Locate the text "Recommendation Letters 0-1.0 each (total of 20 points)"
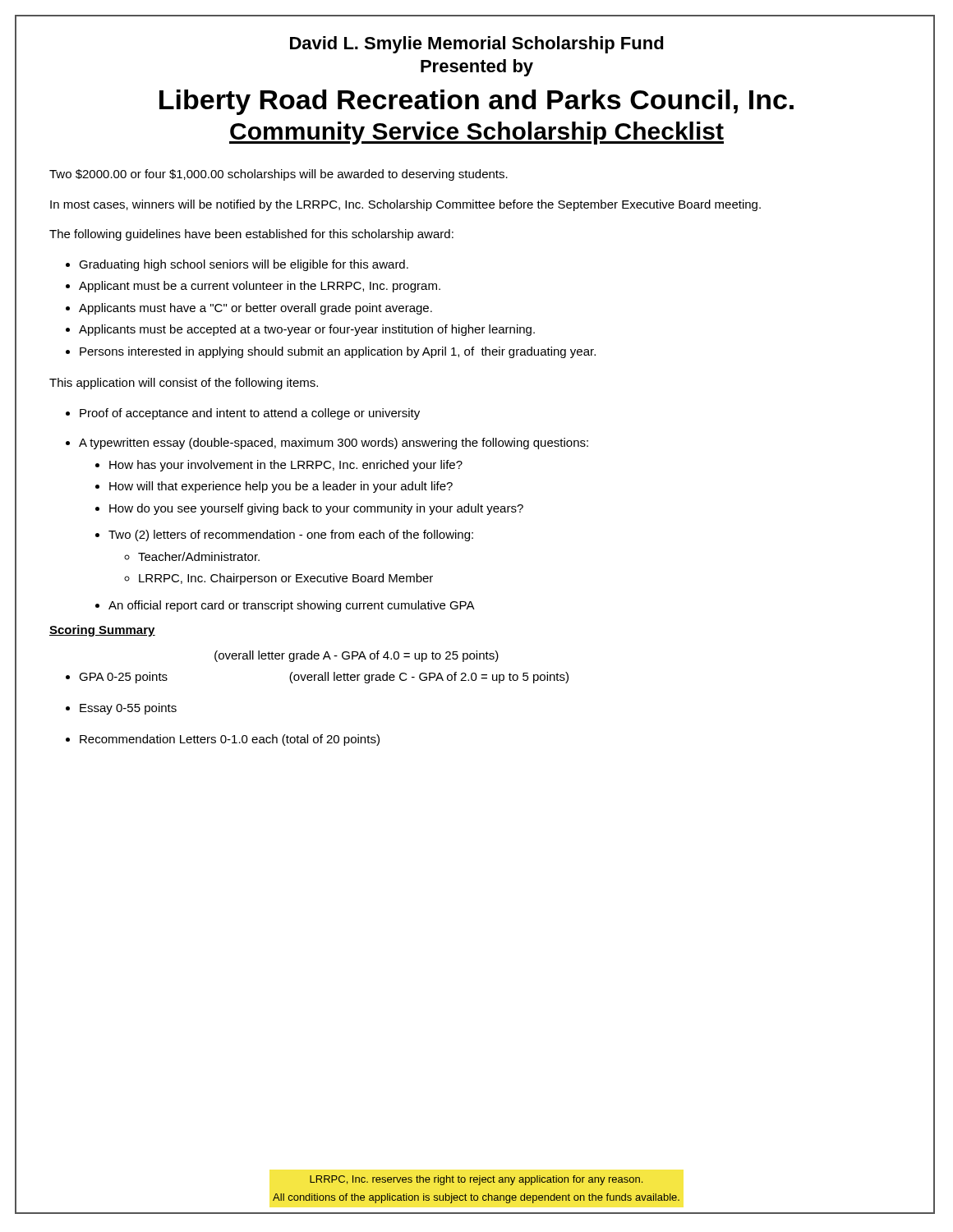 pos(230,739)
